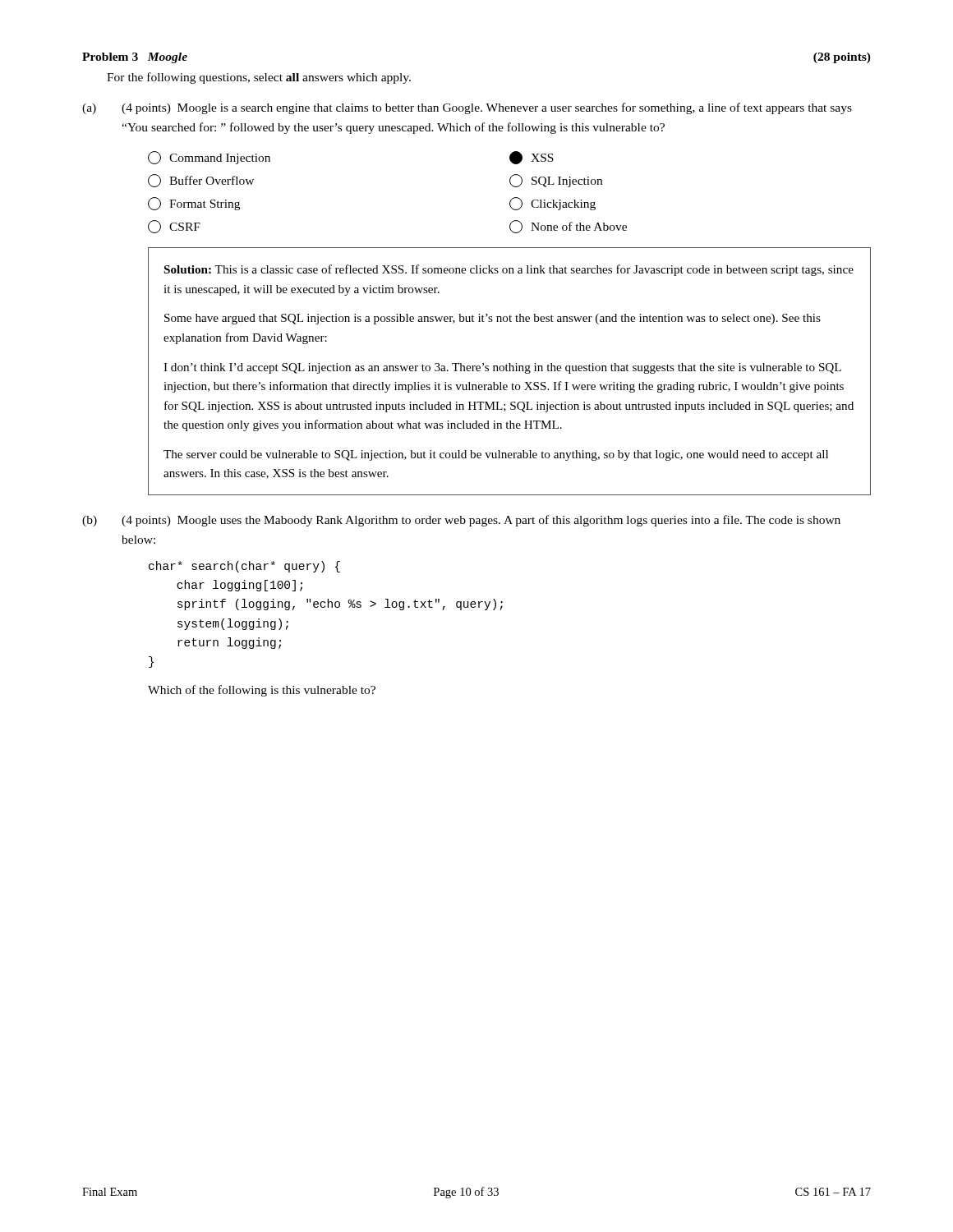Locate the block of text that opens with "Which of the following"

[x=262, y=690]
